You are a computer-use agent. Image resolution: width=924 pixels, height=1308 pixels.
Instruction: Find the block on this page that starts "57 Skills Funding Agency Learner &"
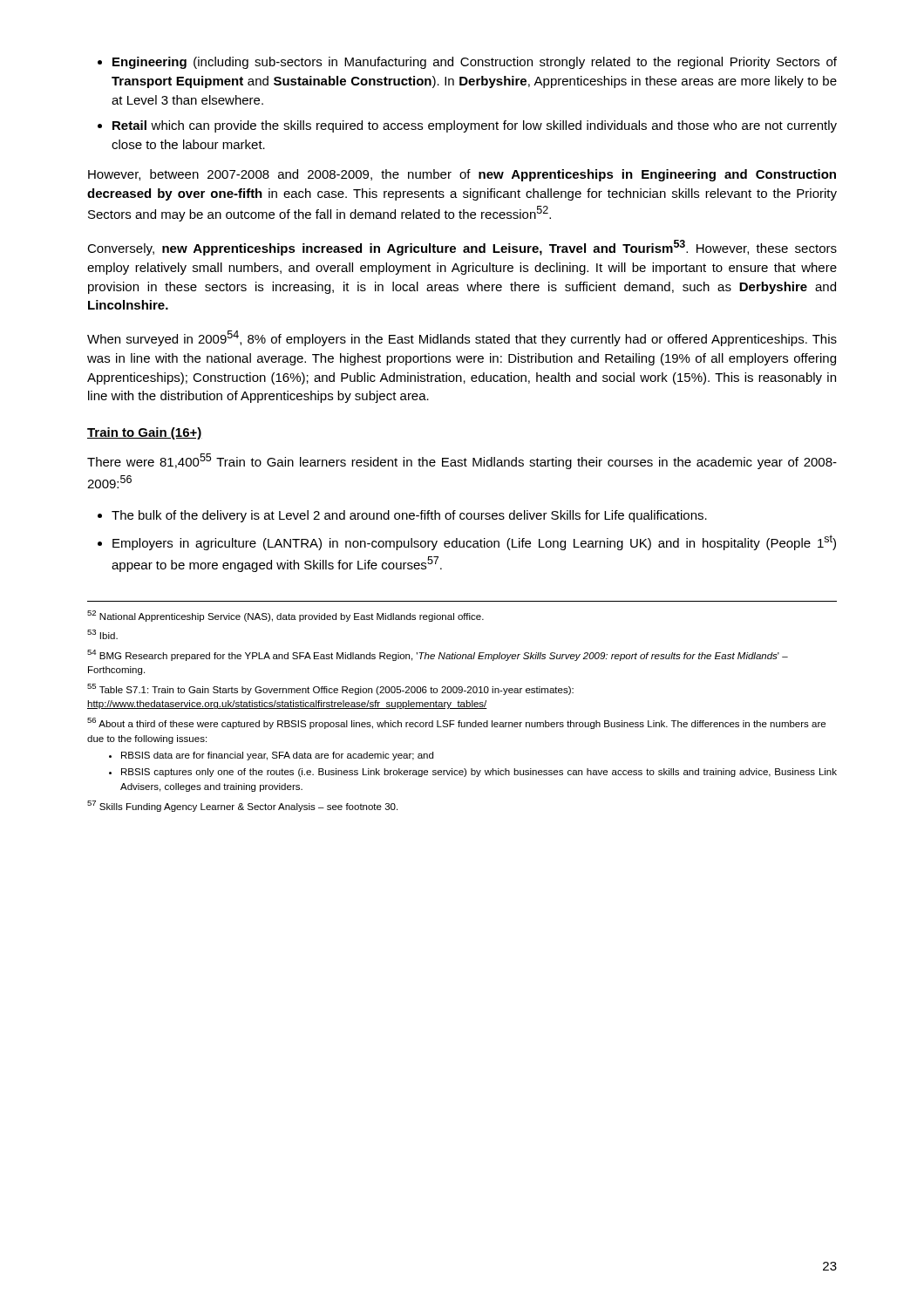[x=242, y=806]
